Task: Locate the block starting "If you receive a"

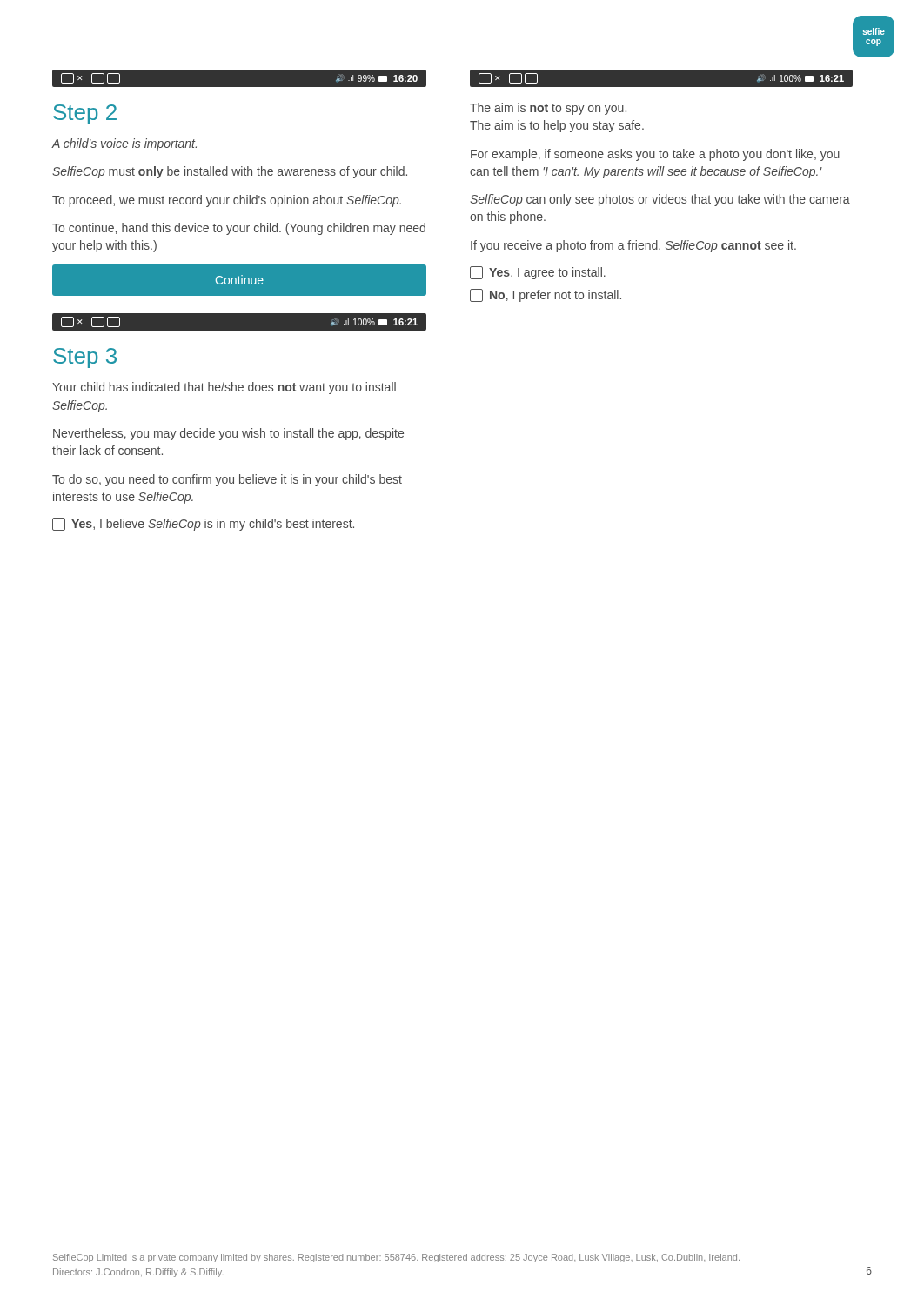Action: (633, 245)
